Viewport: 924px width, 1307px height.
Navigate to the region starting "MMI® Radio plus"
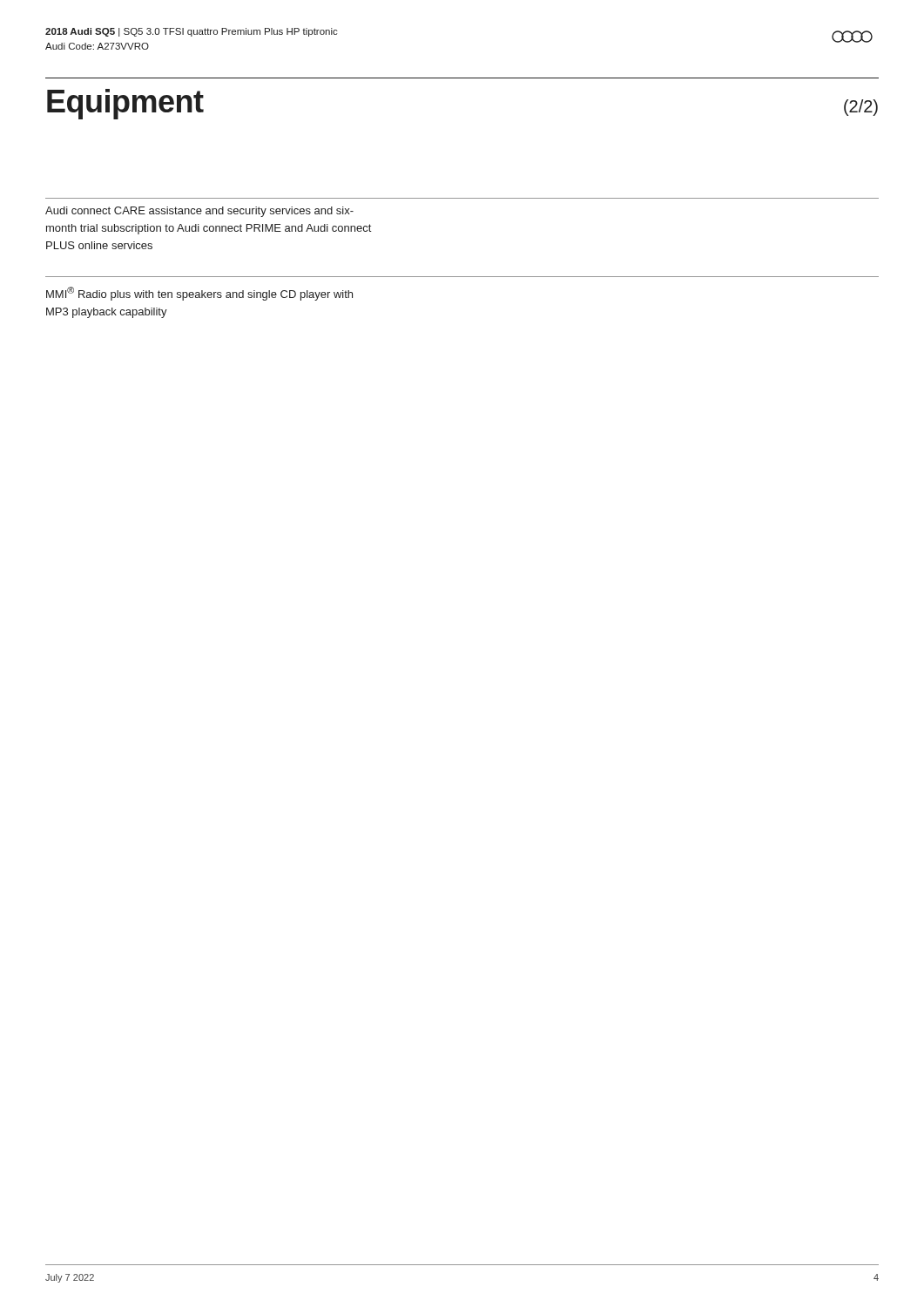[x=199, y=302]
